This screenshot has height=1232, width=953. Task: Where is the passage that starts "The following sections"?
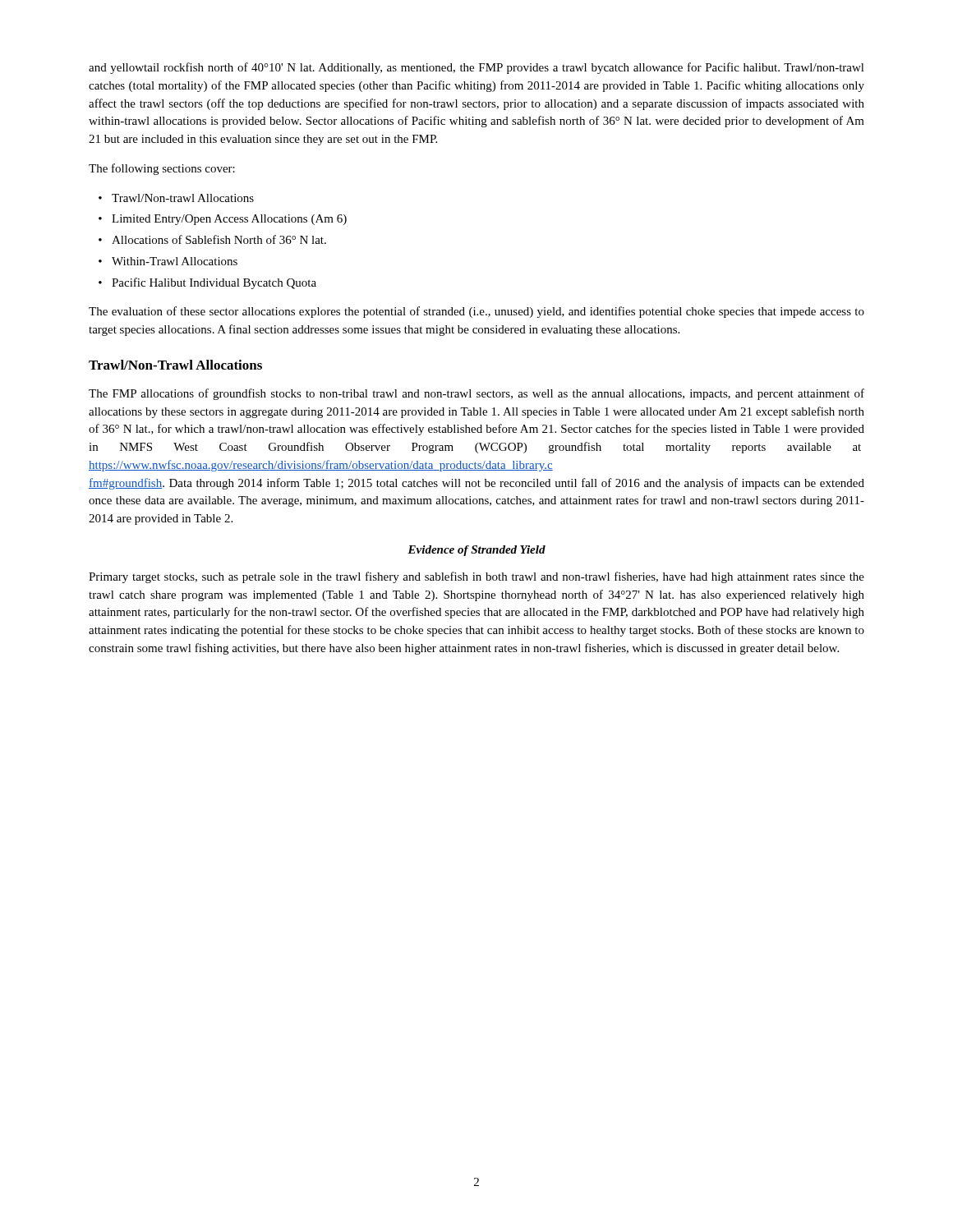[162, 168]
